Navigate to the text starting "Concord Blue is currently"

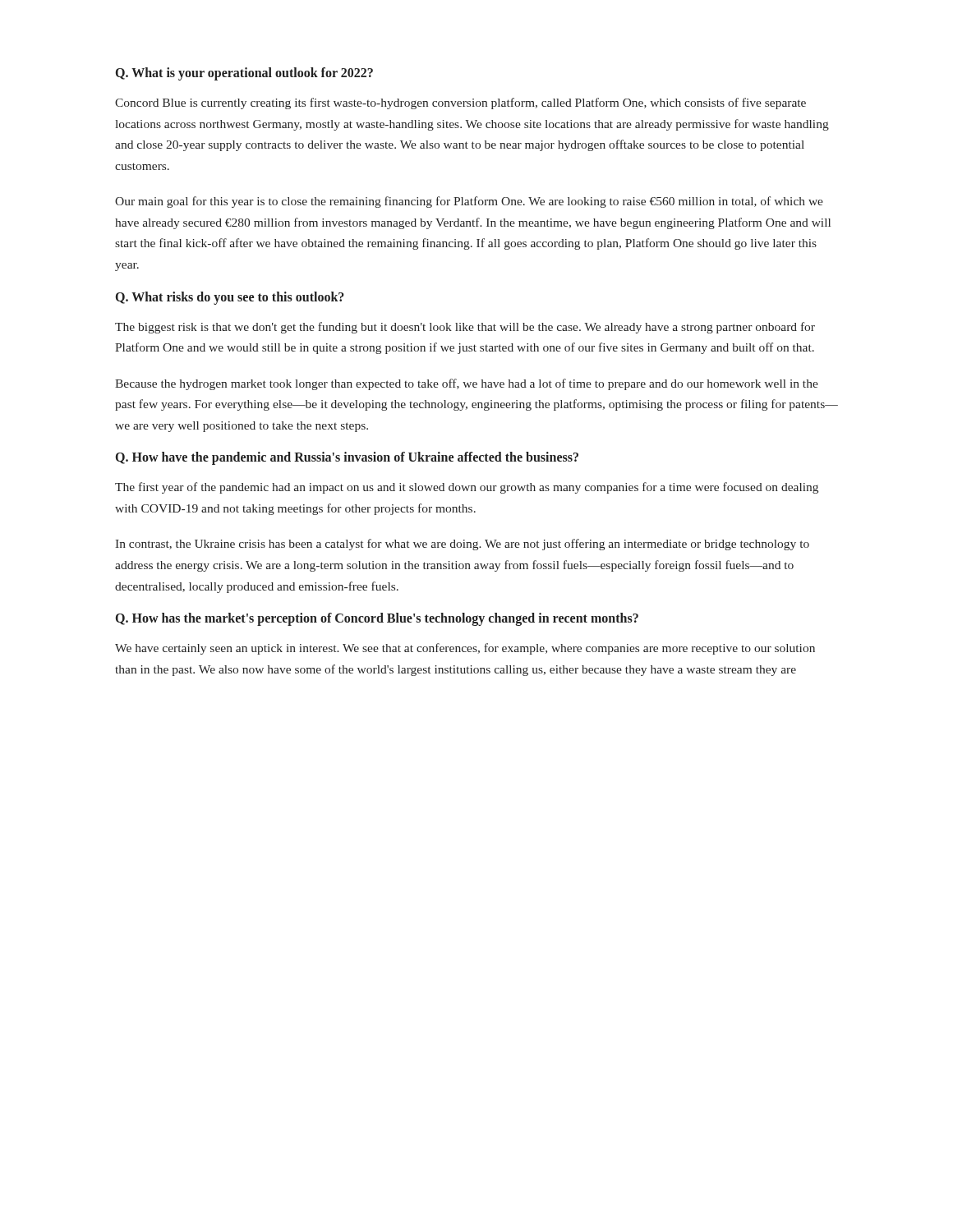[x=472, y=134]
